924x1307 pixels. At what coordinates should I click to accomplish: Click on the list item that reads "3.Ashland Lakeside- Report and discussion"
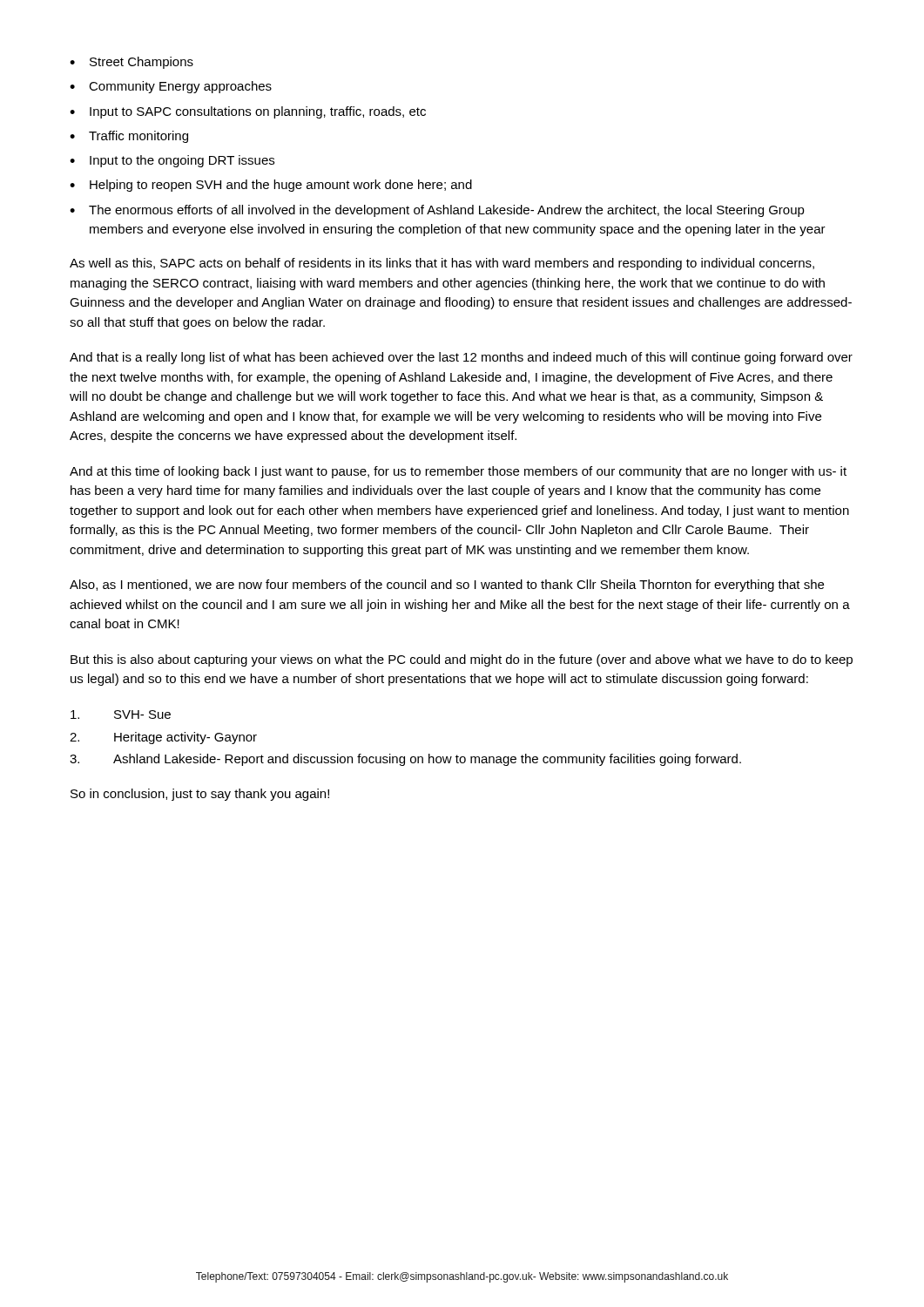[462, 759]
